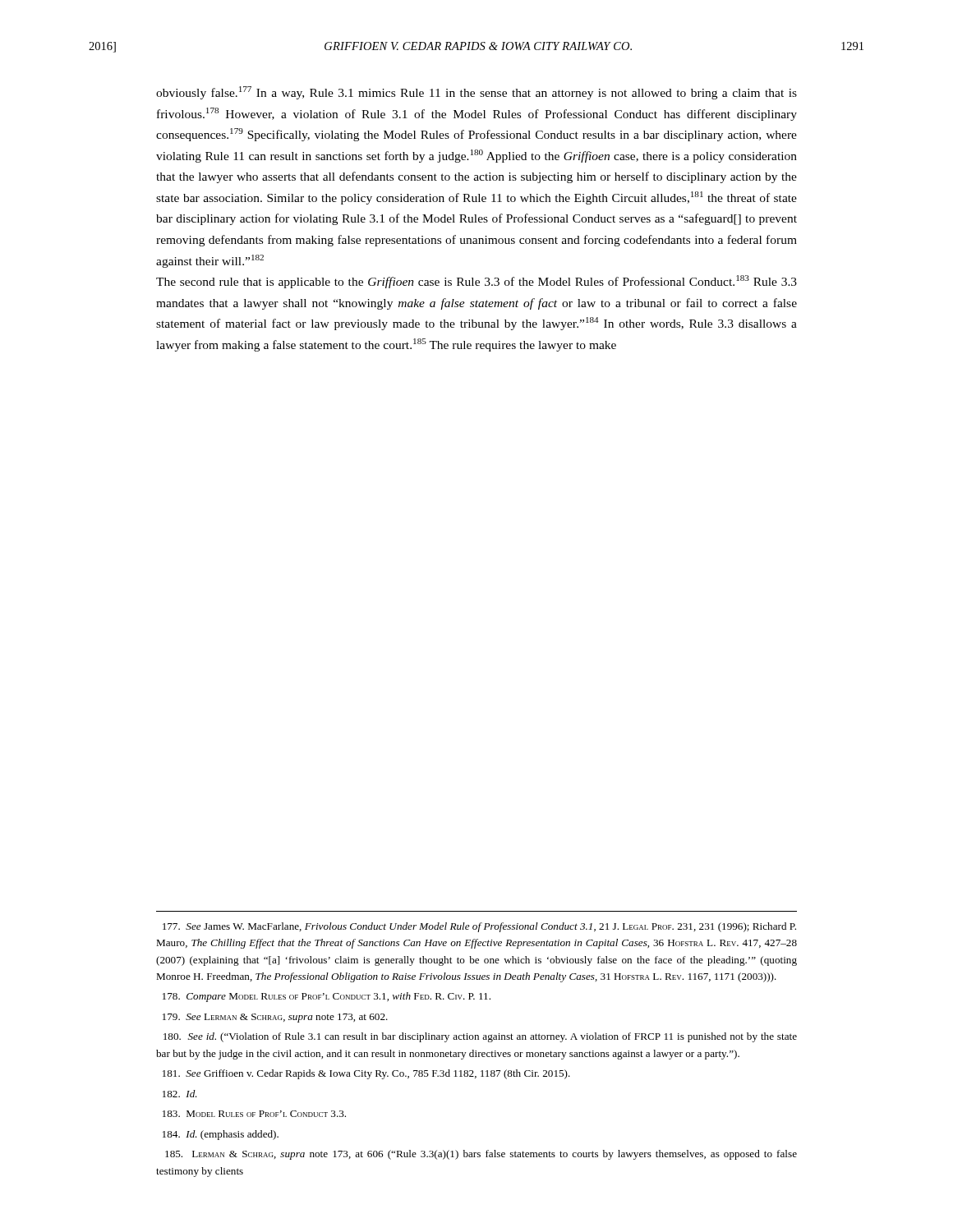Click on the footnote with the text "See Griffioen v. Cedar Rapids & Iowa City"
953x1232 pixels.
(363, 1073)
